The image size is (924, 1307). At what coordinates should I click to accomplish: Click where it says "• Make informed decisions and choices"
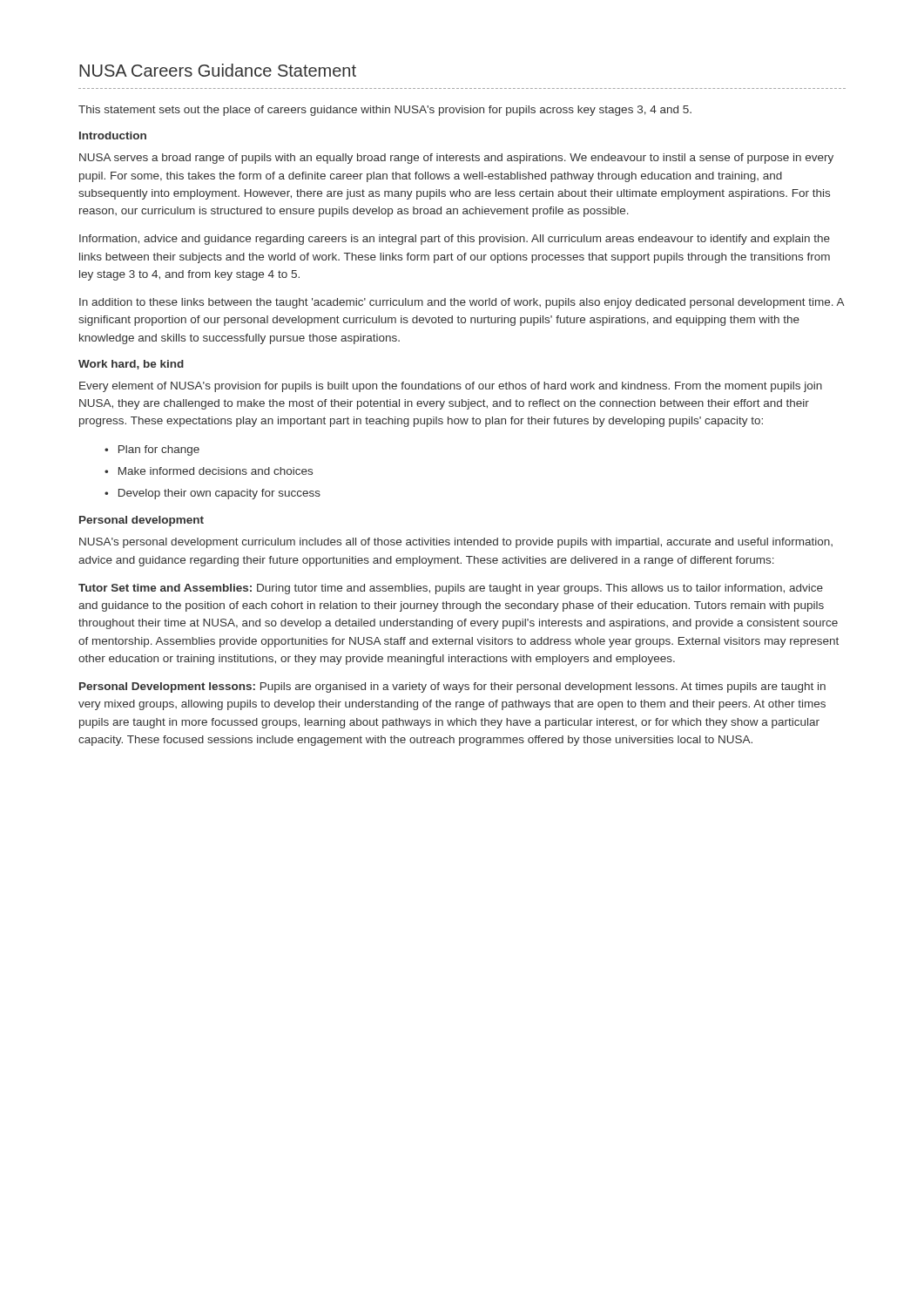pos(209,472)
